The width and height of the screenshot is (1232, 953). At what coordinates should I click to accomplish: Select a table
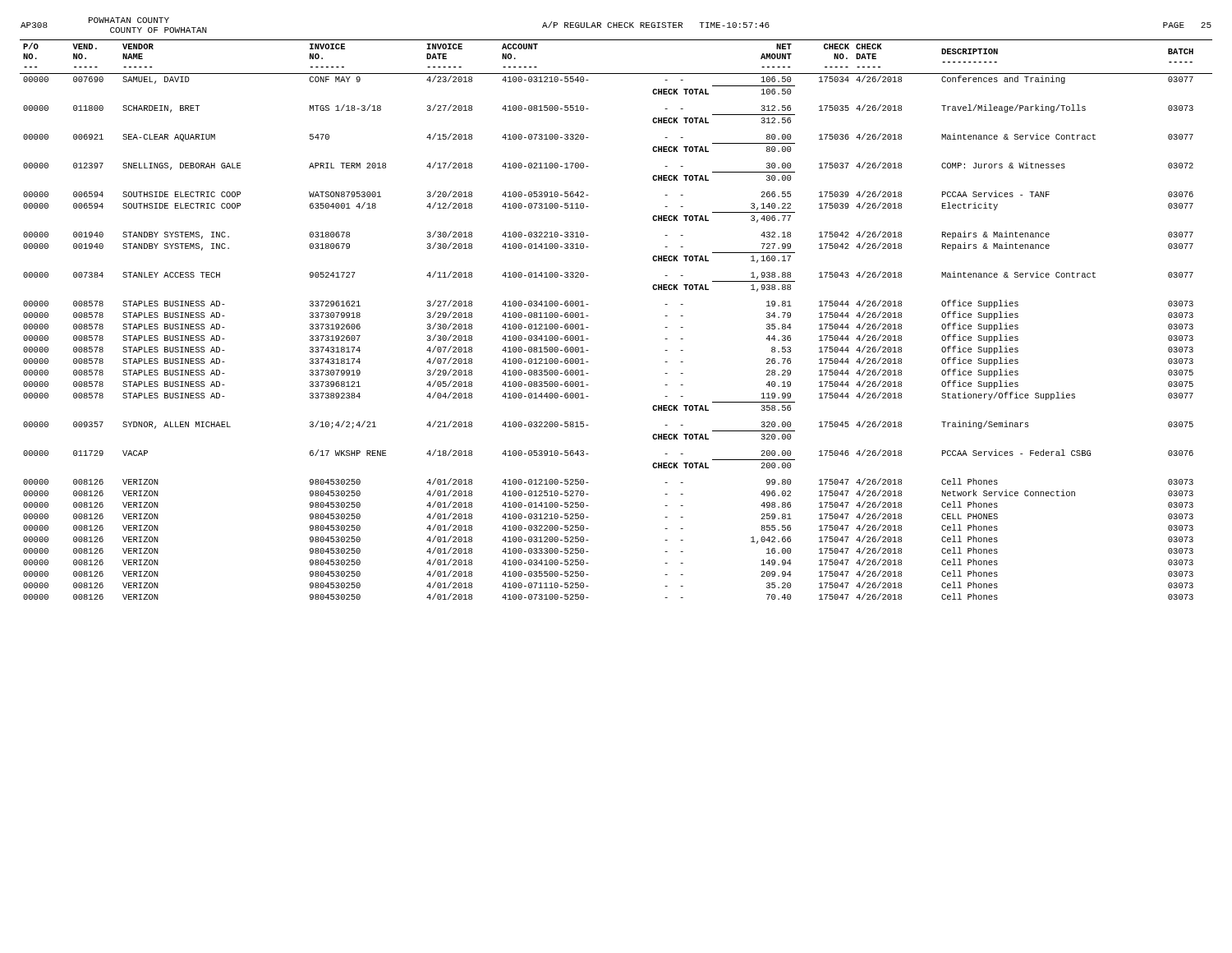(616, 321)
